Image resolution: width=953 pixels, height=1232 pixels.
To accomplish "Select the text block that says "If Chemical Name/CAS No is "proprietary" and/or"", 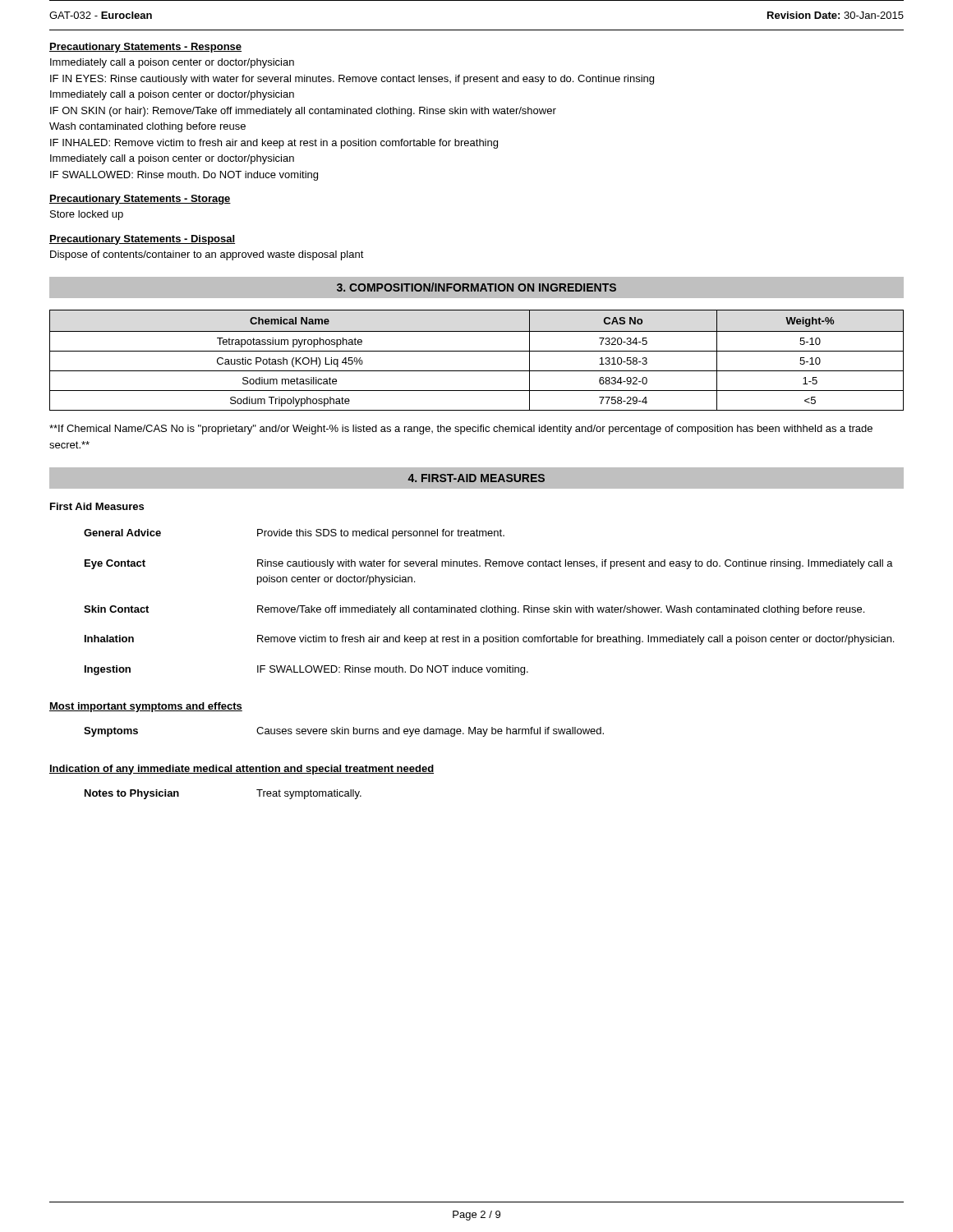I will click(x=461, y=436).
